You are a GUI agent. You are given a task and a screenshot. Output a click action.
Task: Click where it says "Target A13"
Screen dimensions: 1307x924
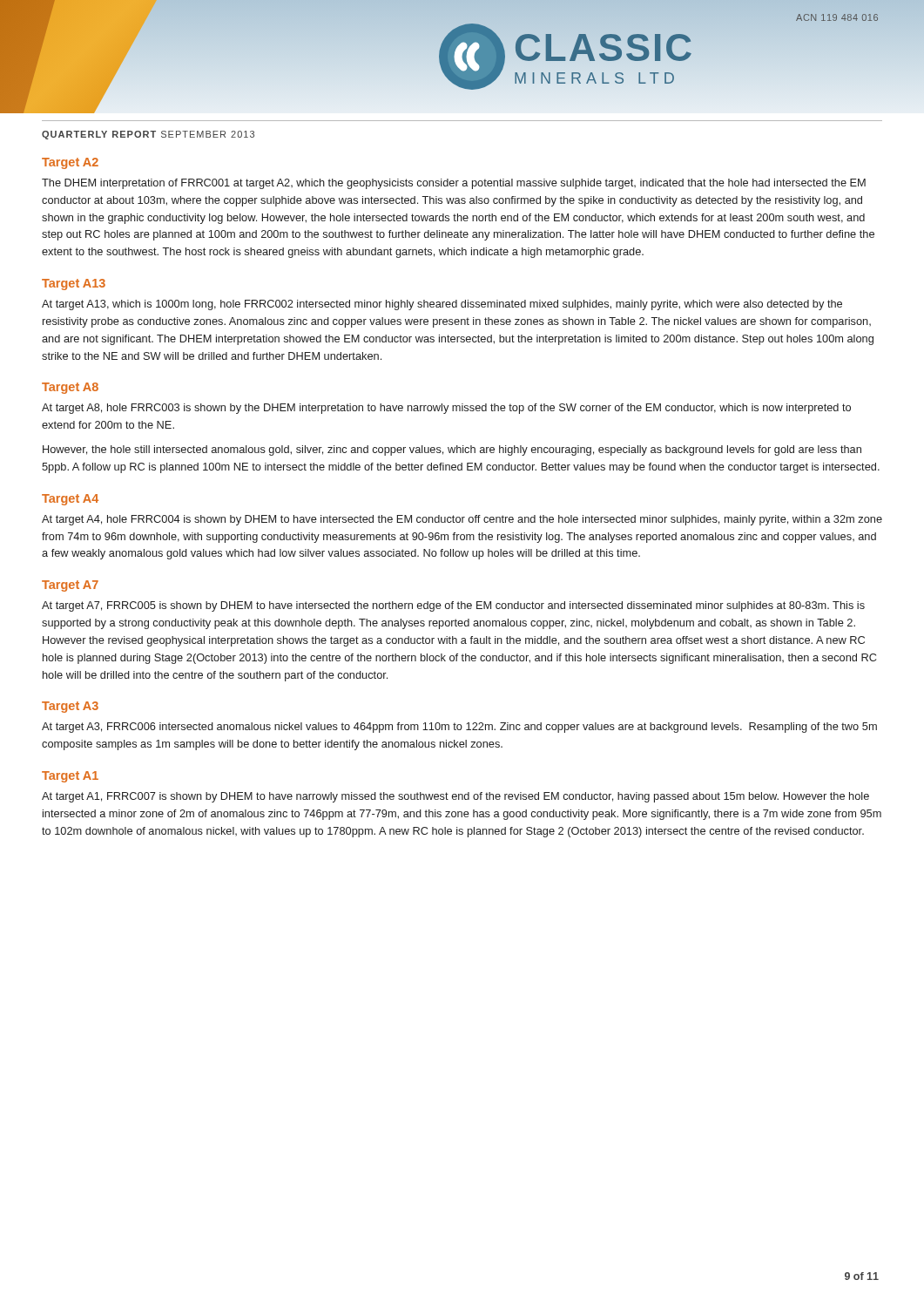click(74, 283)
